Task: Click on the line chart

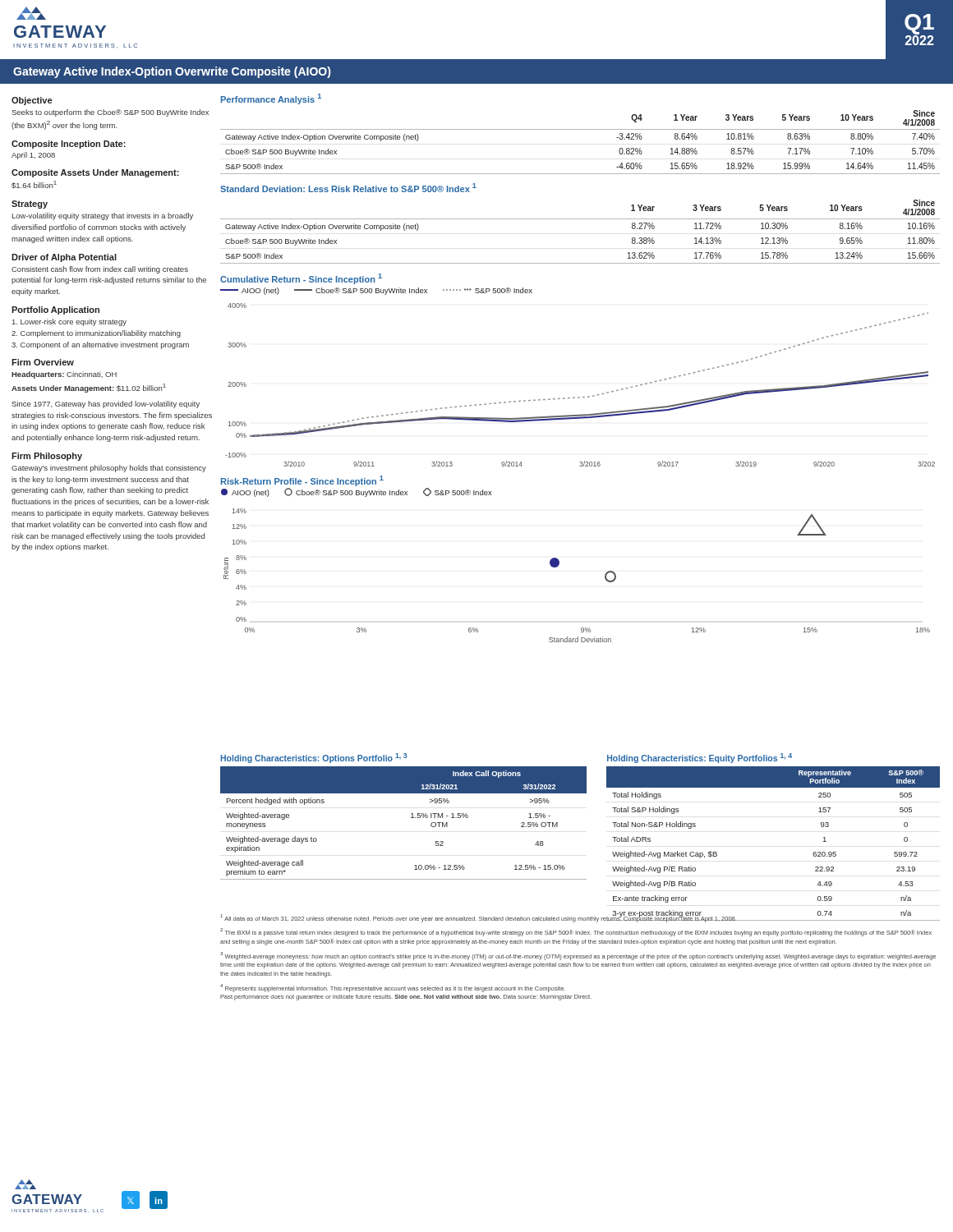Action: (x=580, y=383)
